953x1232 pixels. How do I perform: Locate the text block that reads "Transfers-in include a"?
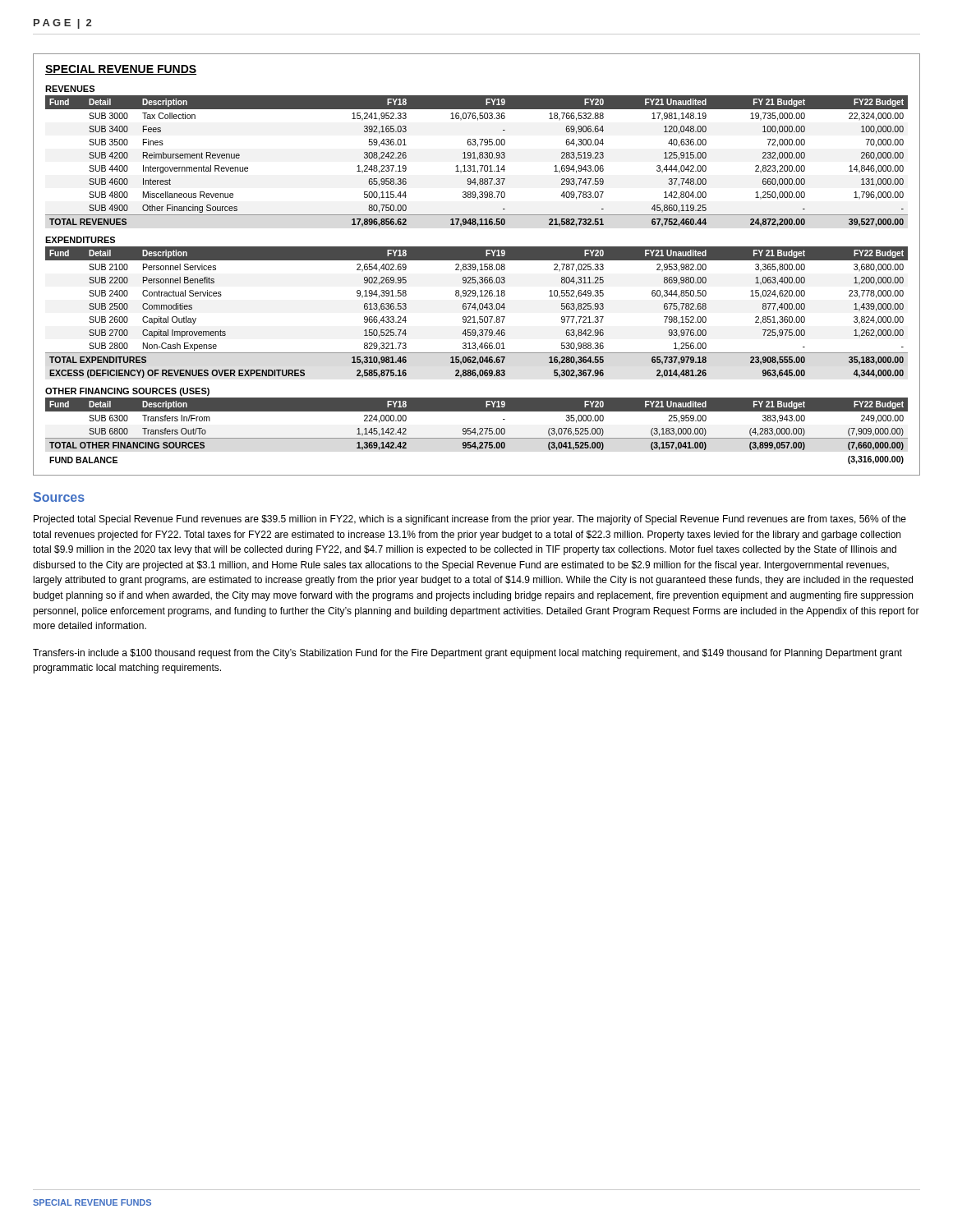[467, 660]
